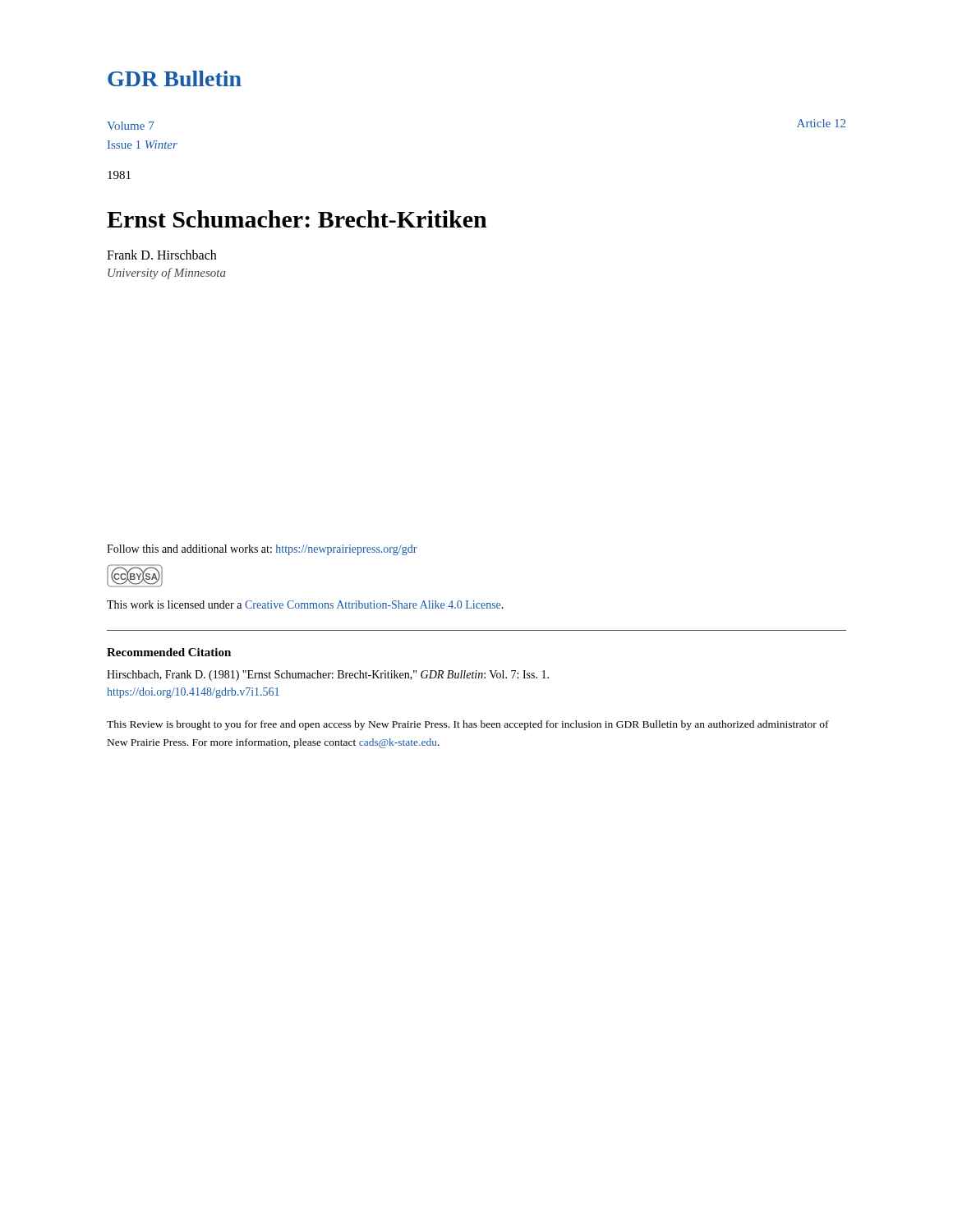Find the text containing "University of Minnesota"
This screenshot has height=1232, width=953.
[167, 274]
